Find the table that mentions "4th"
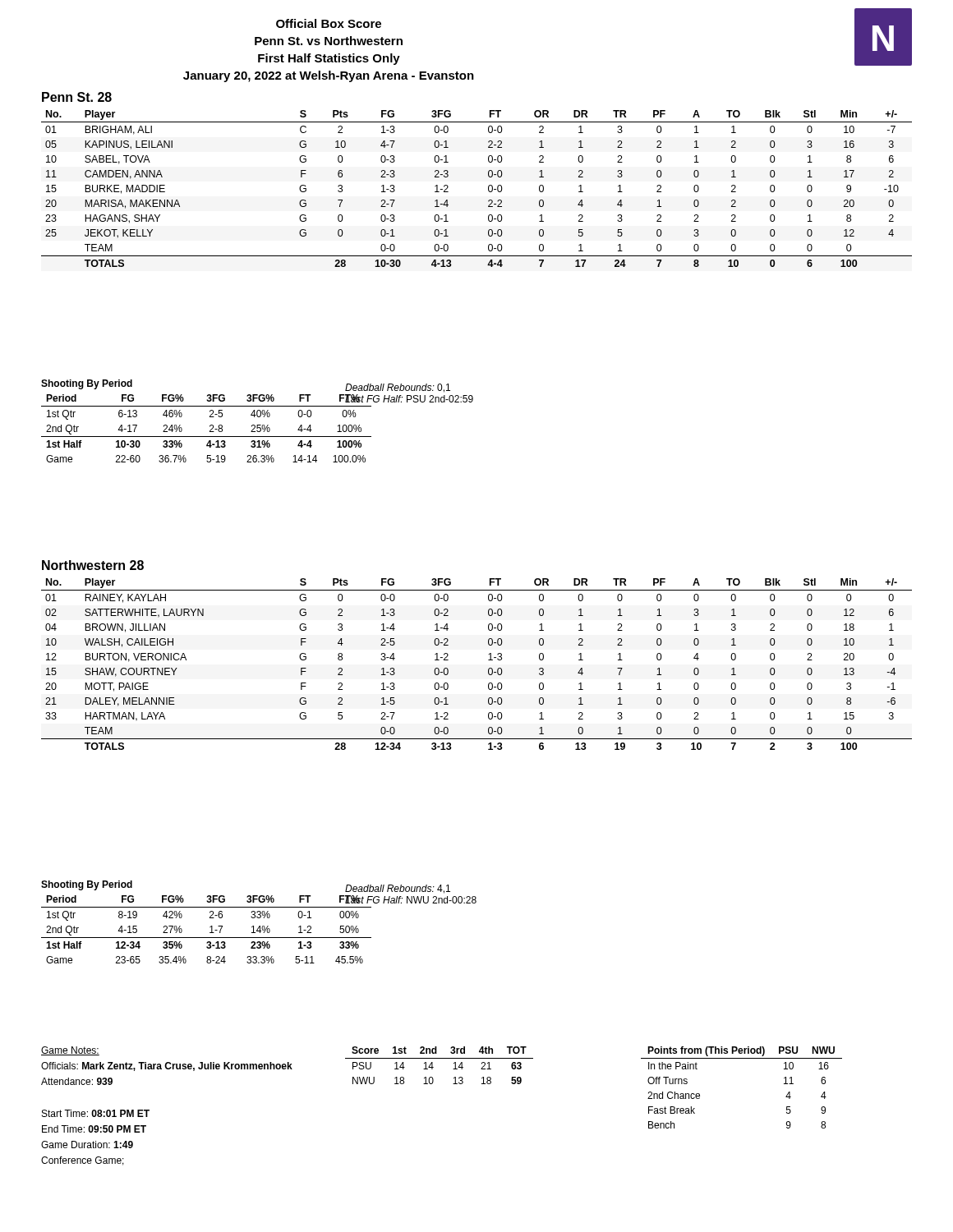953x1232 pixels. 485,1066
